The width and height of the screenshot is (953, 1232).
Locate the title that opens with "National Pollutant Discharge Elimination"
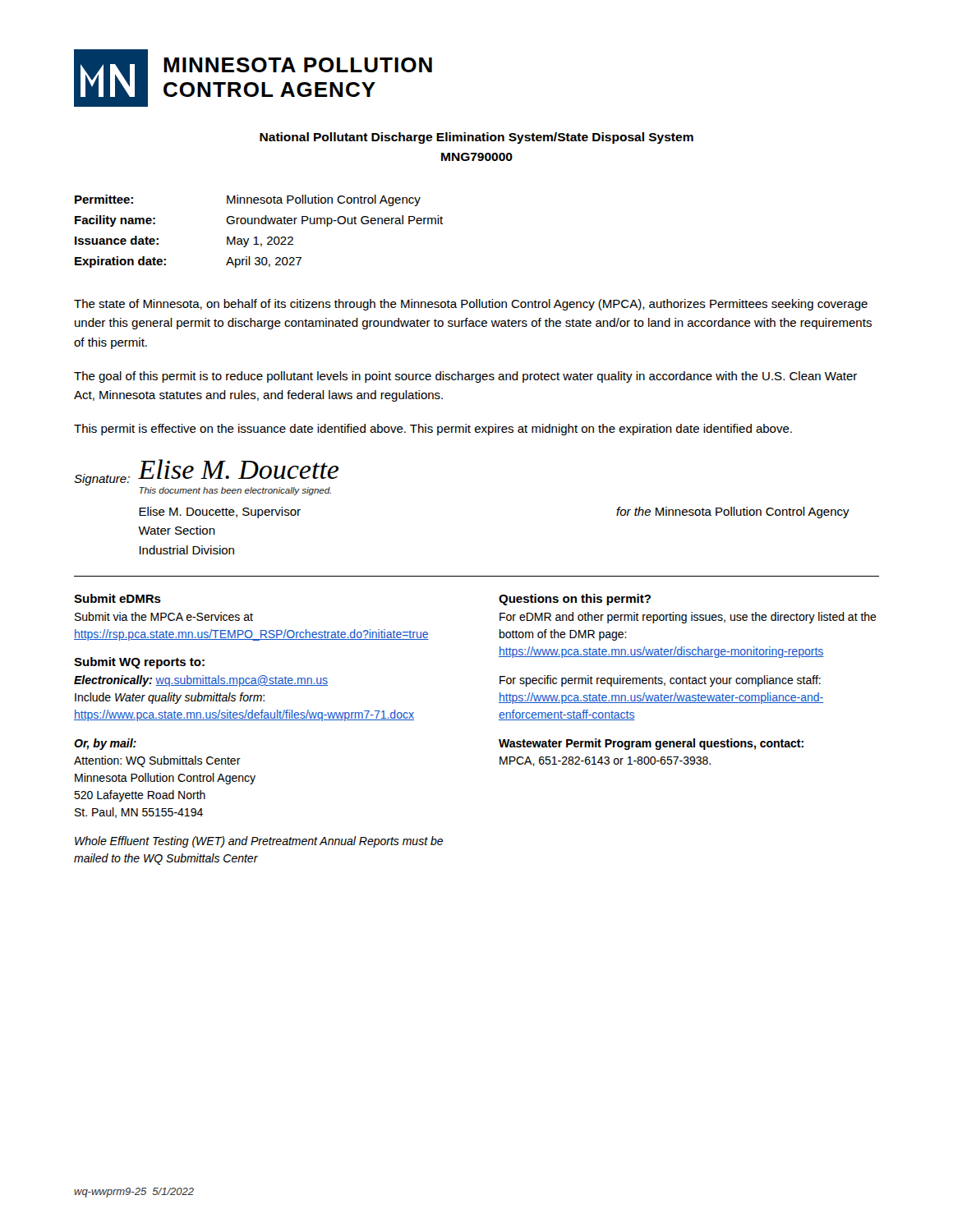476,147
